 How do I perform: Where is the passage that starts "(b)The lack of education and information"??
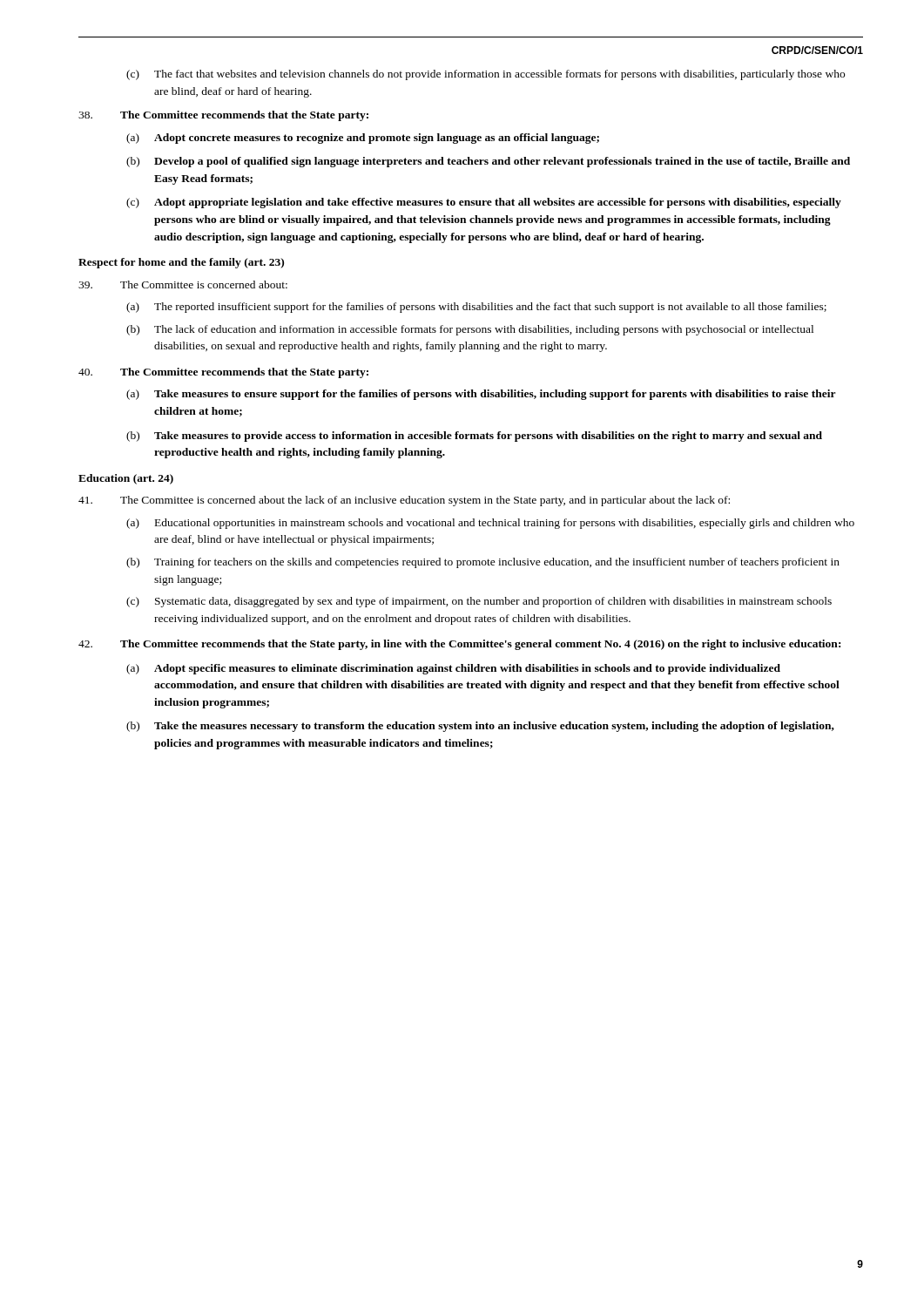(493, 337)
